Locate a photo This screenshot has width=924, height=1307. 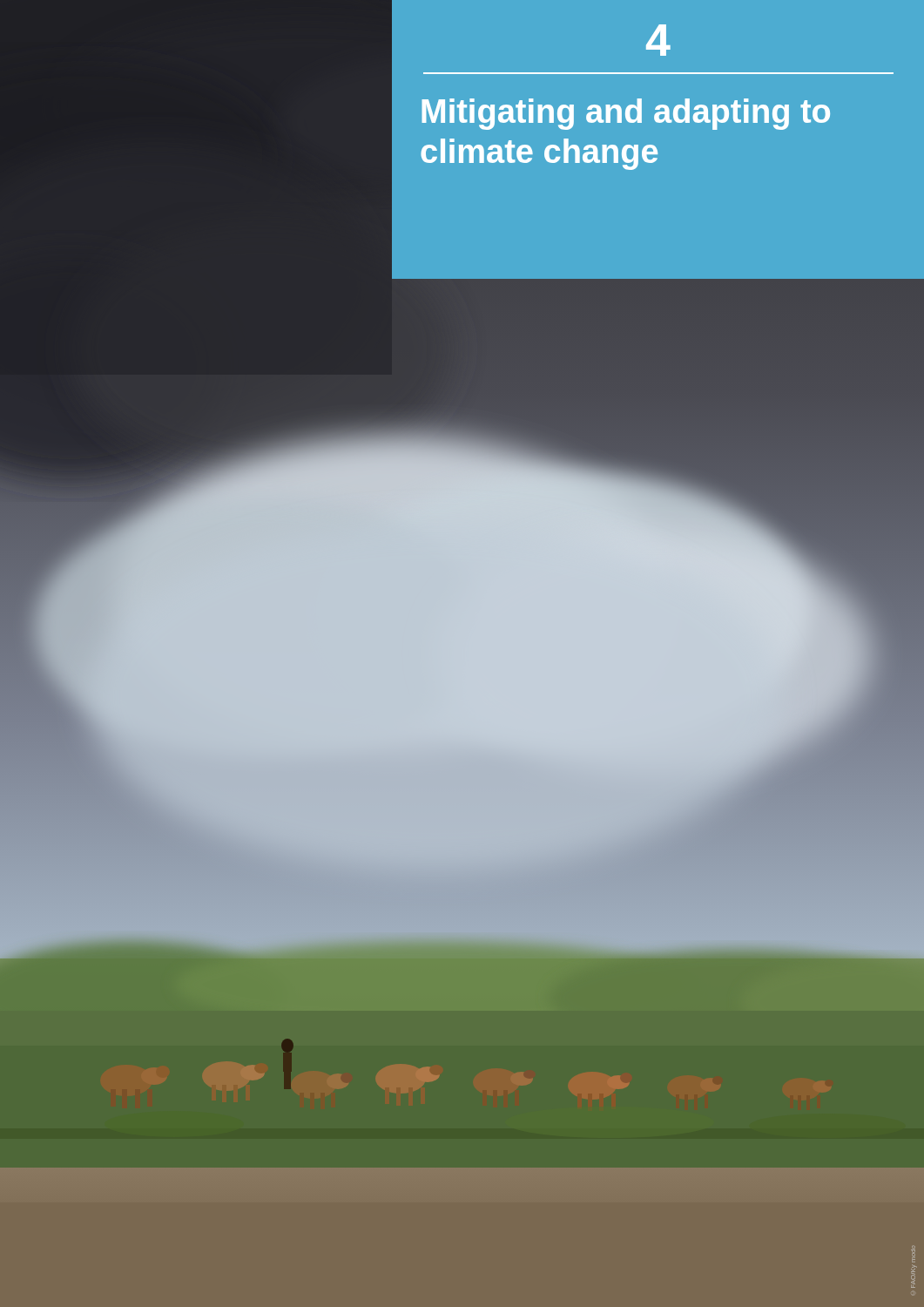coord(462,654)
